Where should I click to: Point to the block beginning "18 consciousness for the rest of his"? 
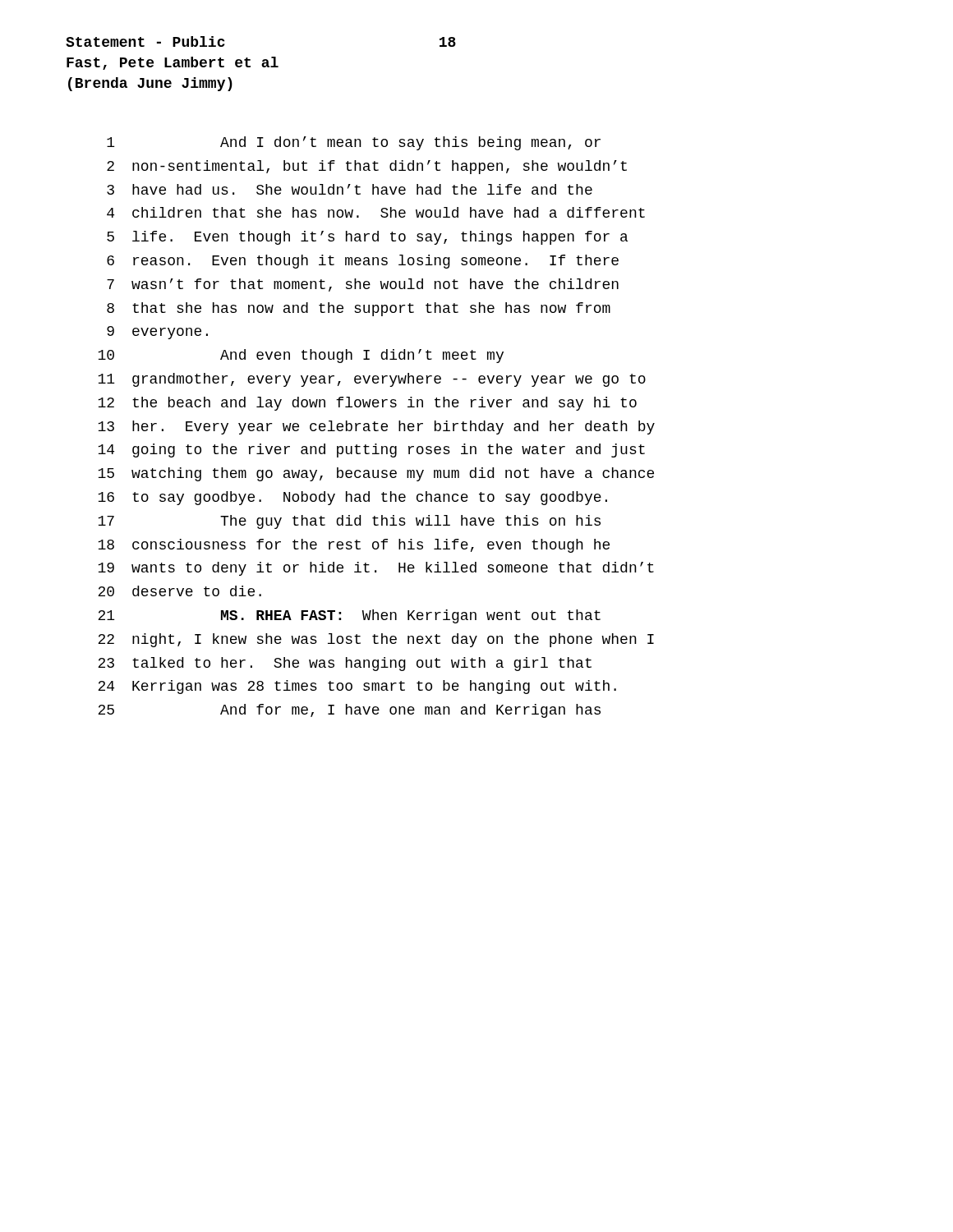coord(476,545)
